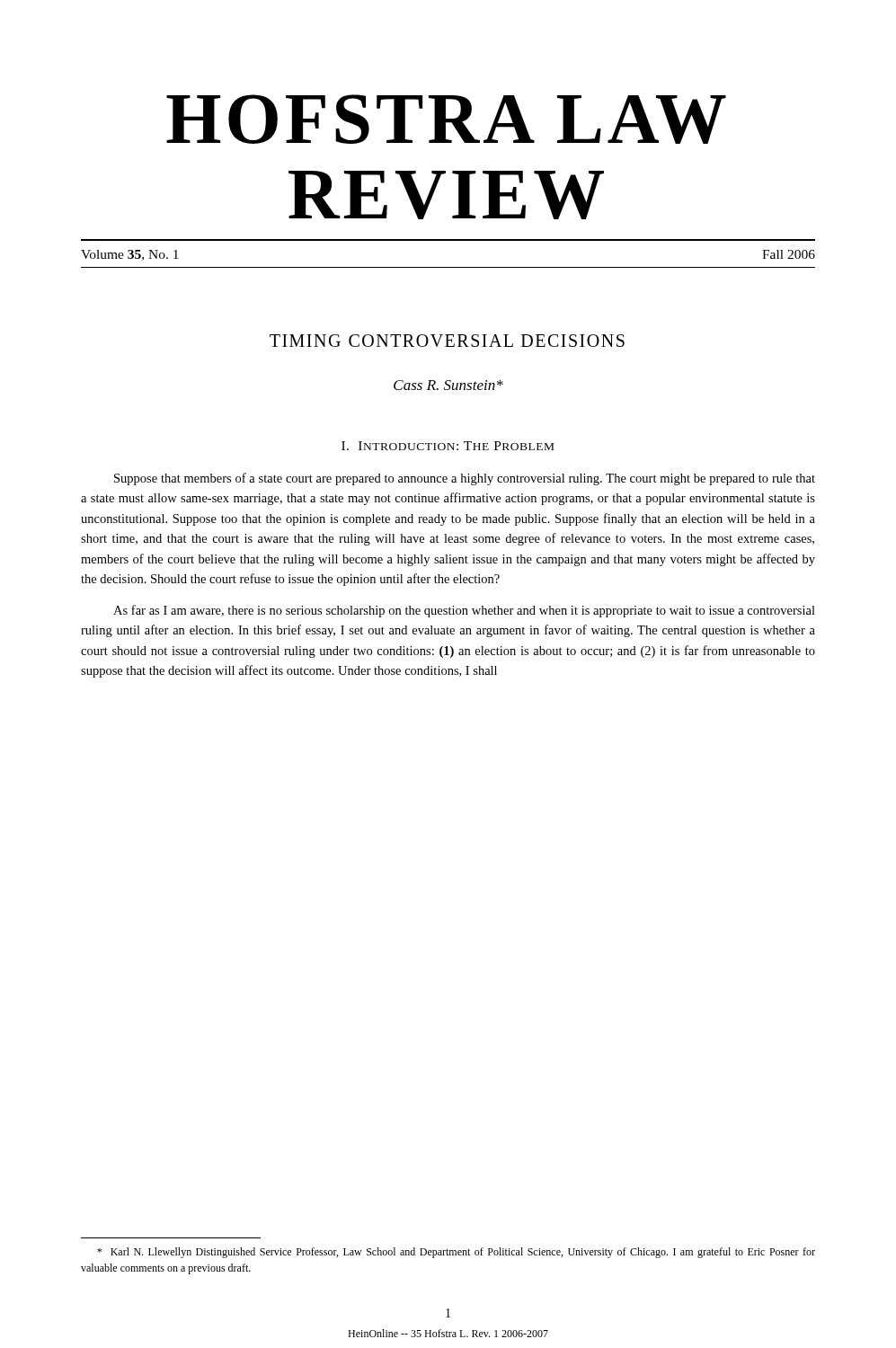Point to the region starting "Suppose that members of a"

point(448,529)
